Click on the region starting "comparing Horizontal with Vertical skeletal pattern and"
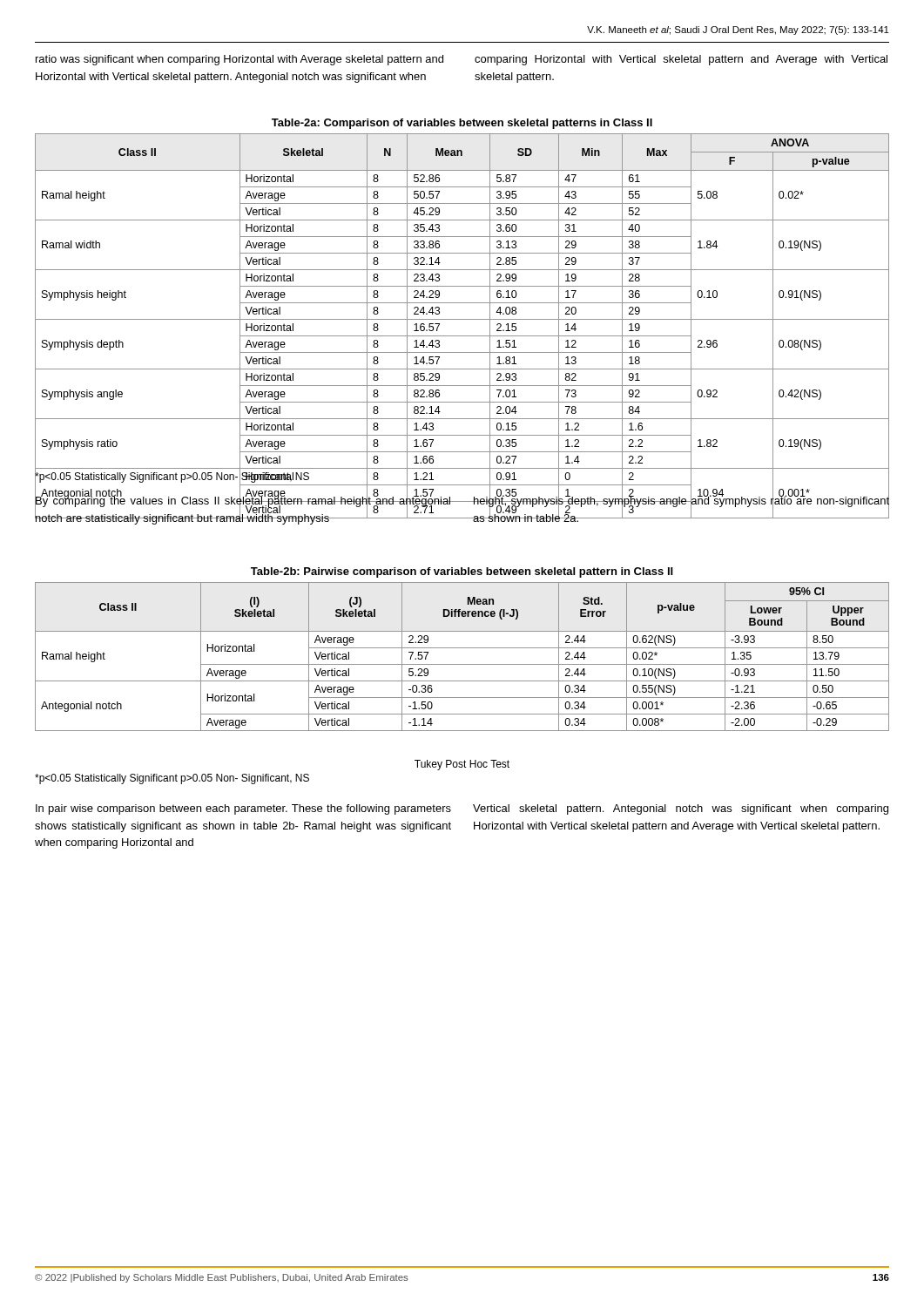The width and height of the screenshot is (924, 1307). point(681,67)
